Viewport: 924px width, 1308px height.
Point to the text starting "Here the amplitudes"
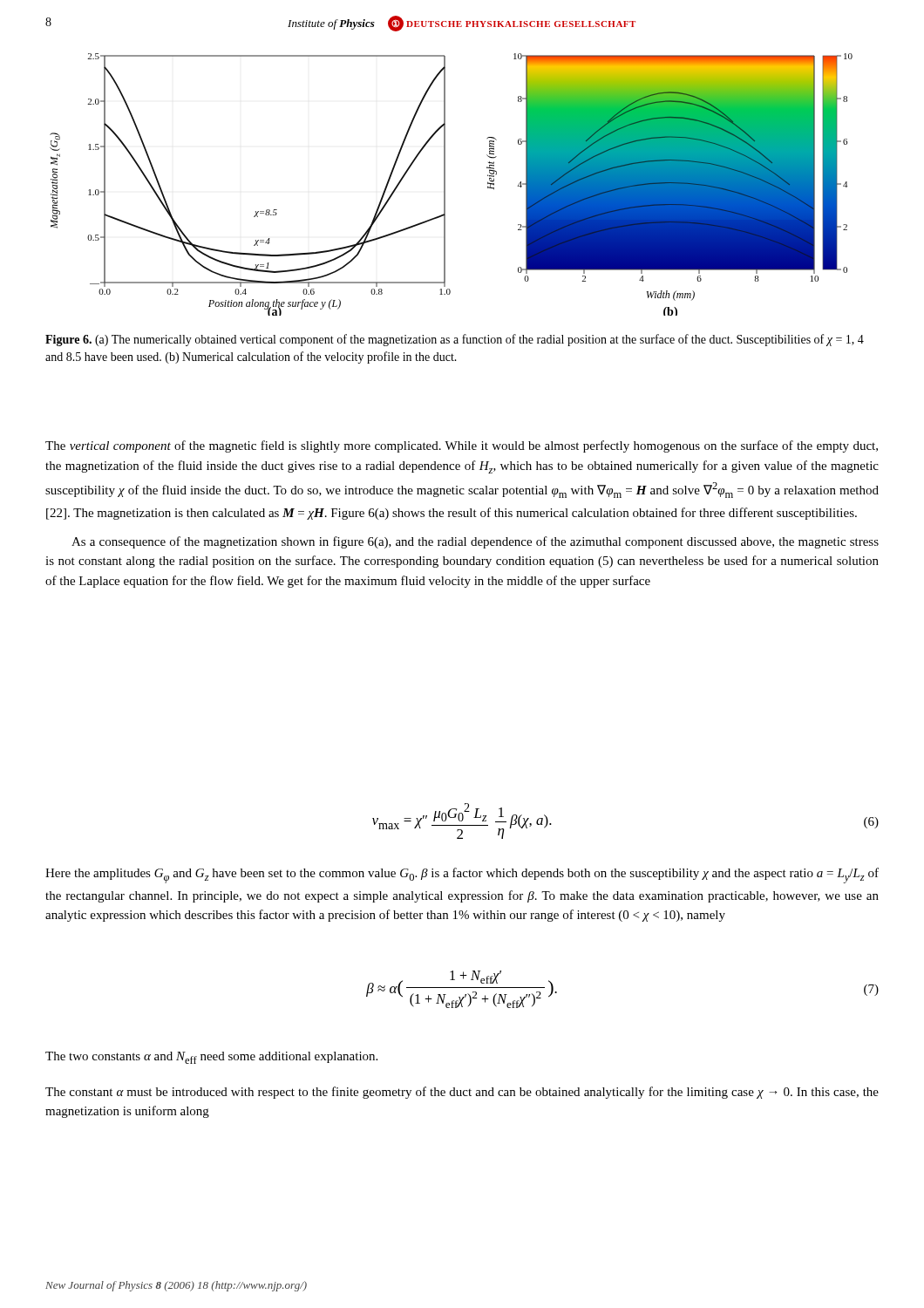tap(462, 894)
